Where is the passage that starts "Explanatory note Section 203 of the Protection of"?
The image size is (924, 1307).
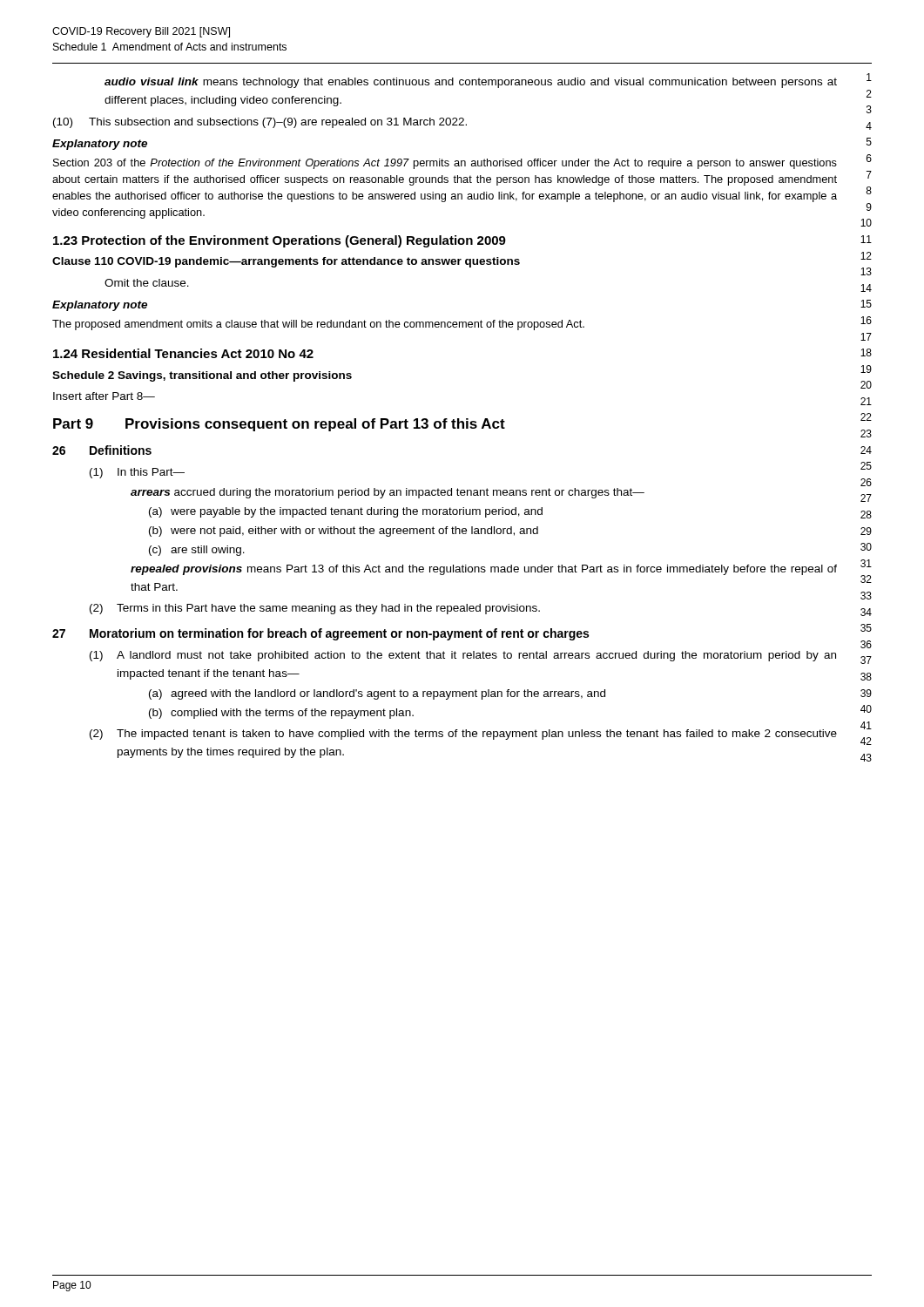[x=445, y=178]
